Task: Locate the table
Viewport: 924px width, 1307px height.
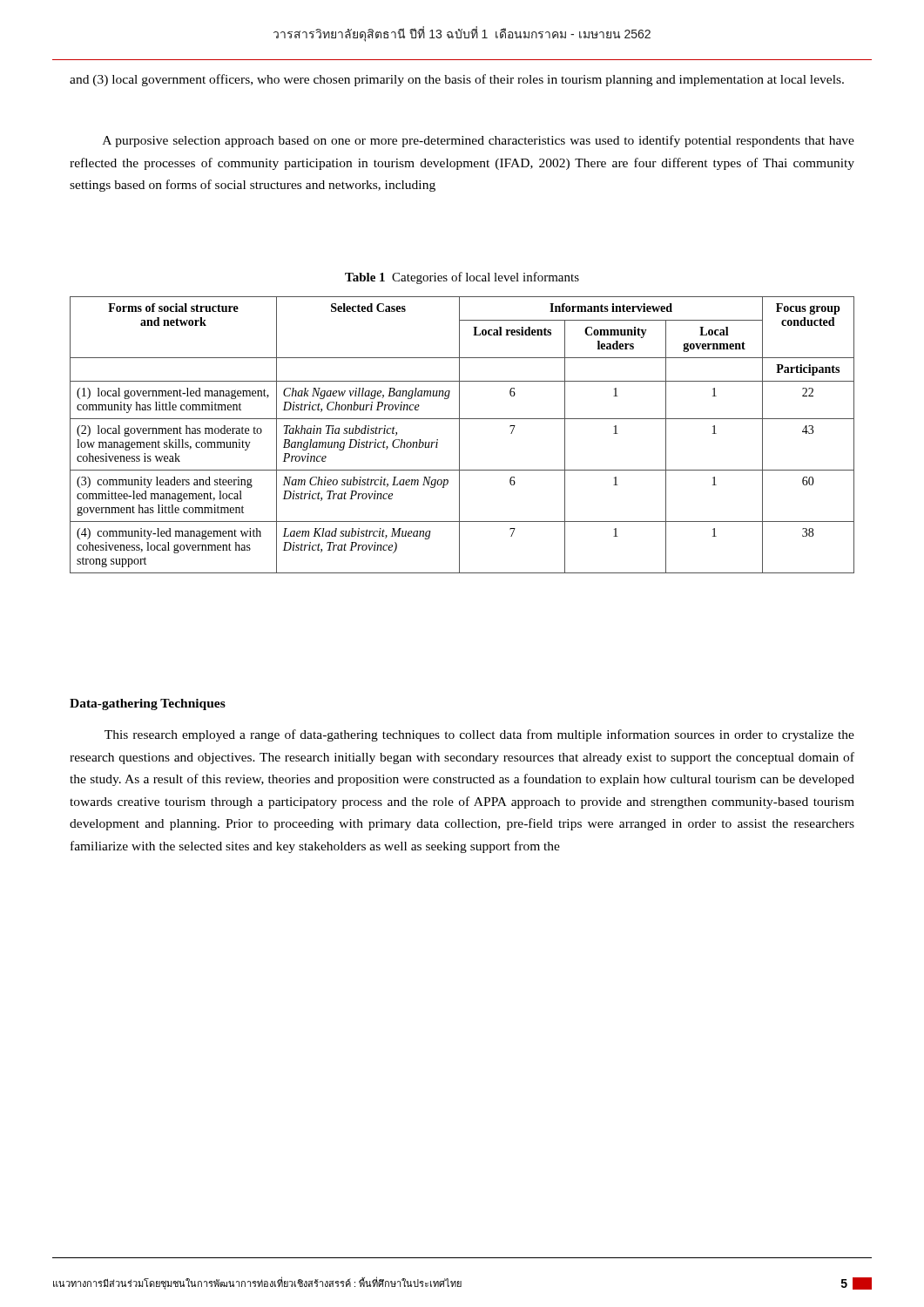Action: coord(462,435)
